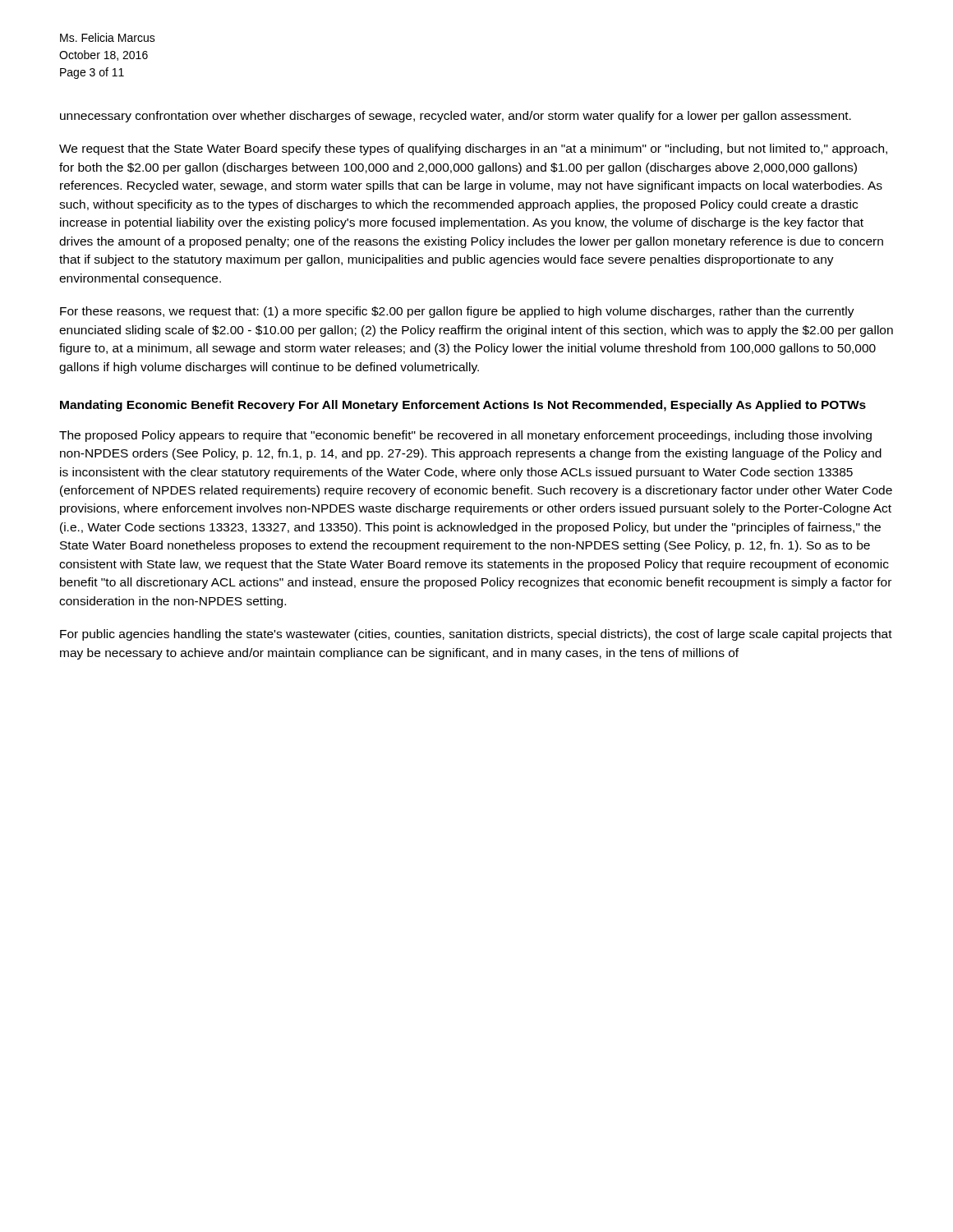Select the section header with the text "Mandating Economic Benefit Recovery For All Monetary"

click(463, 405)
